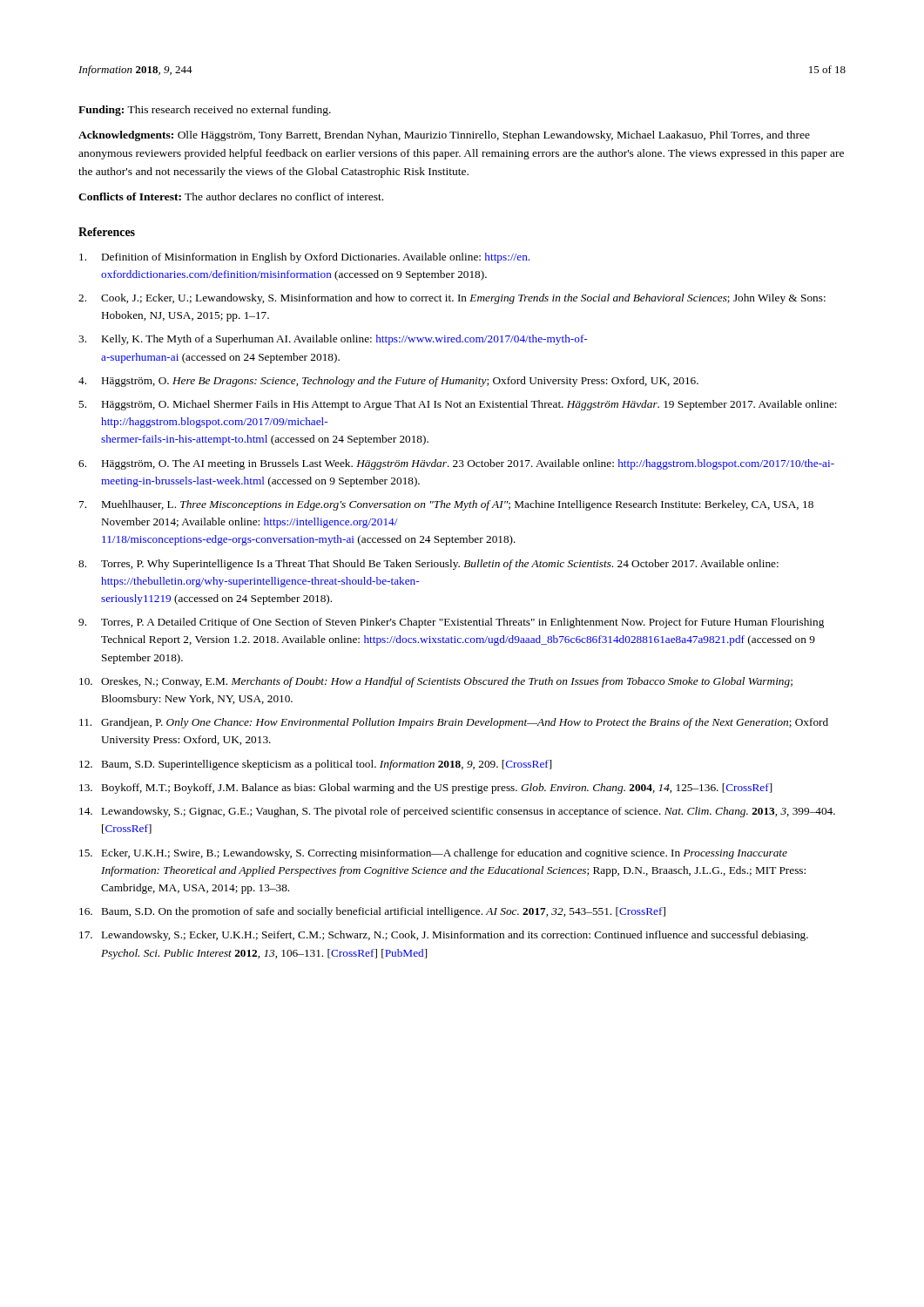This screenshot has width=924, height=1307.
Task: Select the region starting "17. Lewandowsky, S.; Ecker, U.K.H.; Seifert, C.M.; Schwarz,"
Action: 462,944
